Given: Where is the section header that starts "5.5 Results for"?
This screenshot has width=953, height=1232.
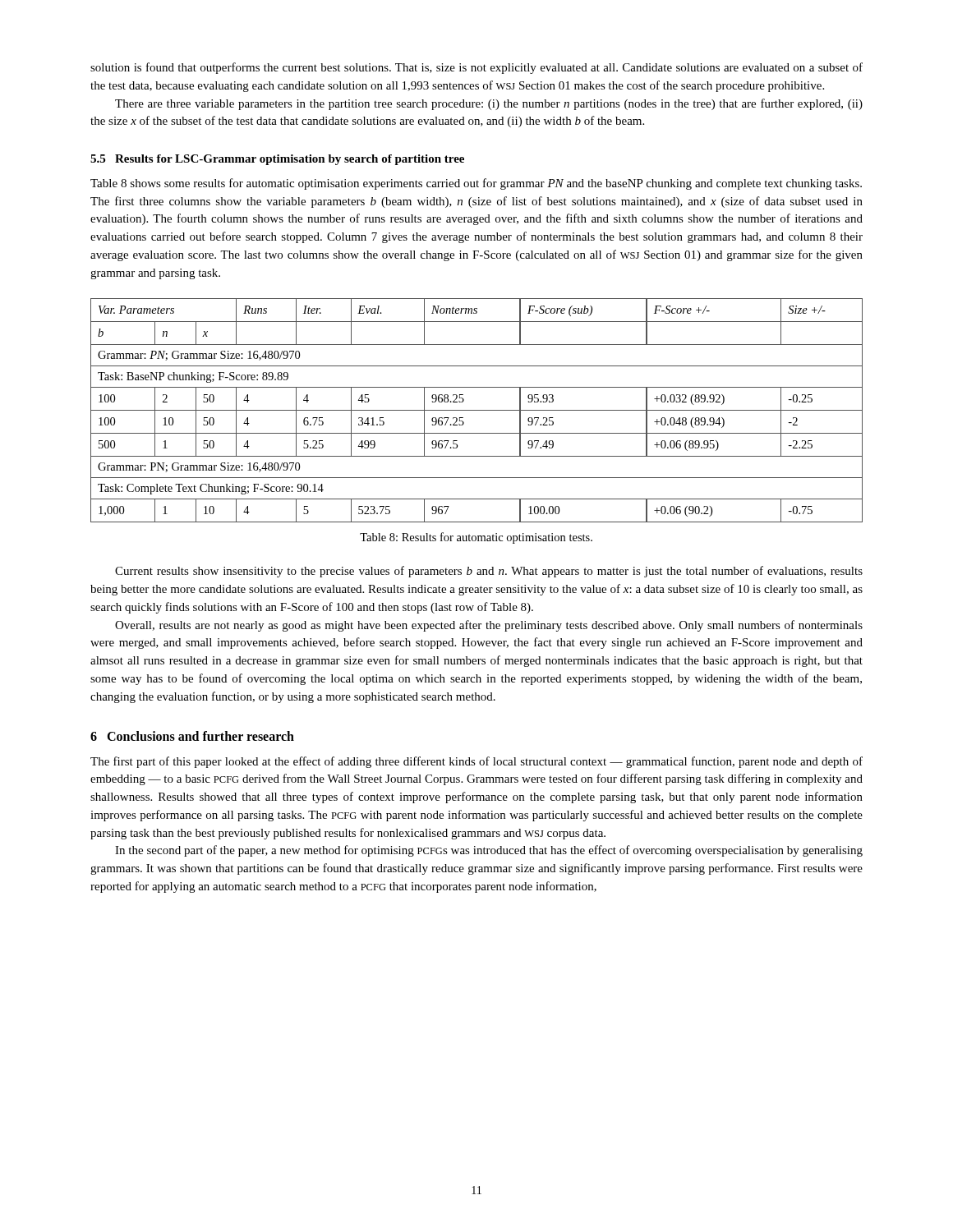Looking at the screenshot, I should (x=277, y=158).
